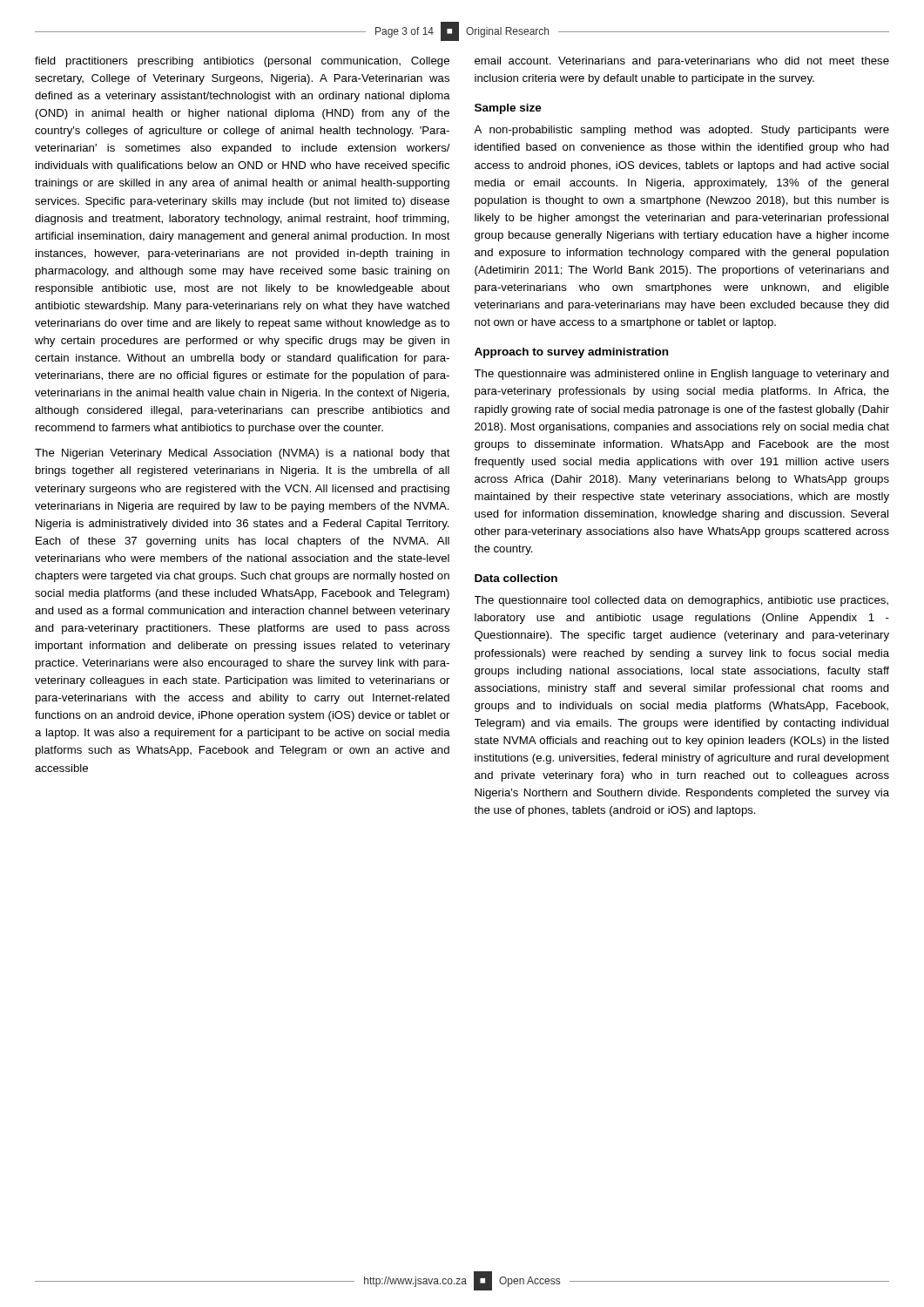
Task: Find the element starting "The questionnaire tool collected data on demographics, antibiotic"
Action: coord(682,705)
